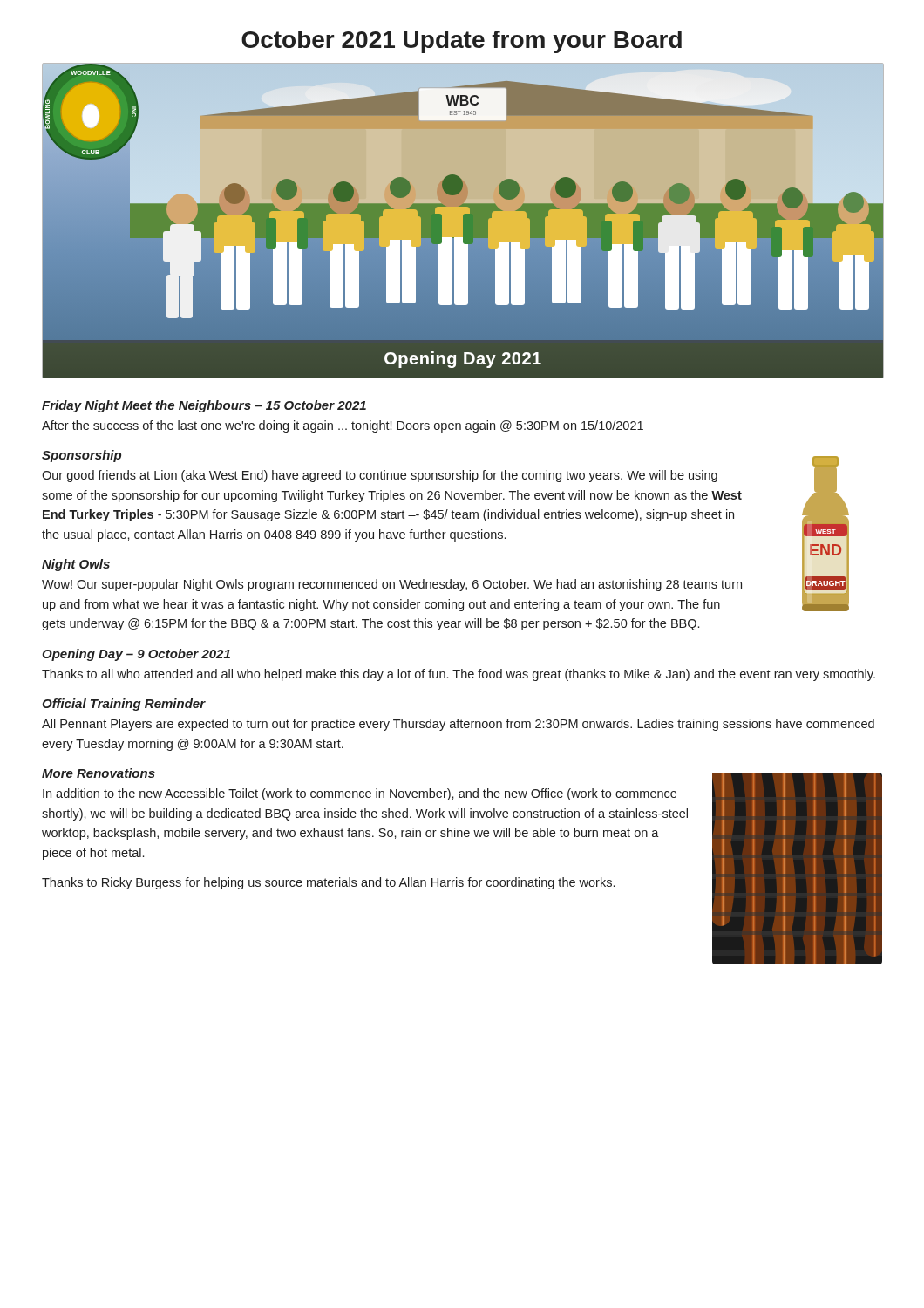Select the region starting "Our good friends"
924x1308 pixels.
pos(392,505)
